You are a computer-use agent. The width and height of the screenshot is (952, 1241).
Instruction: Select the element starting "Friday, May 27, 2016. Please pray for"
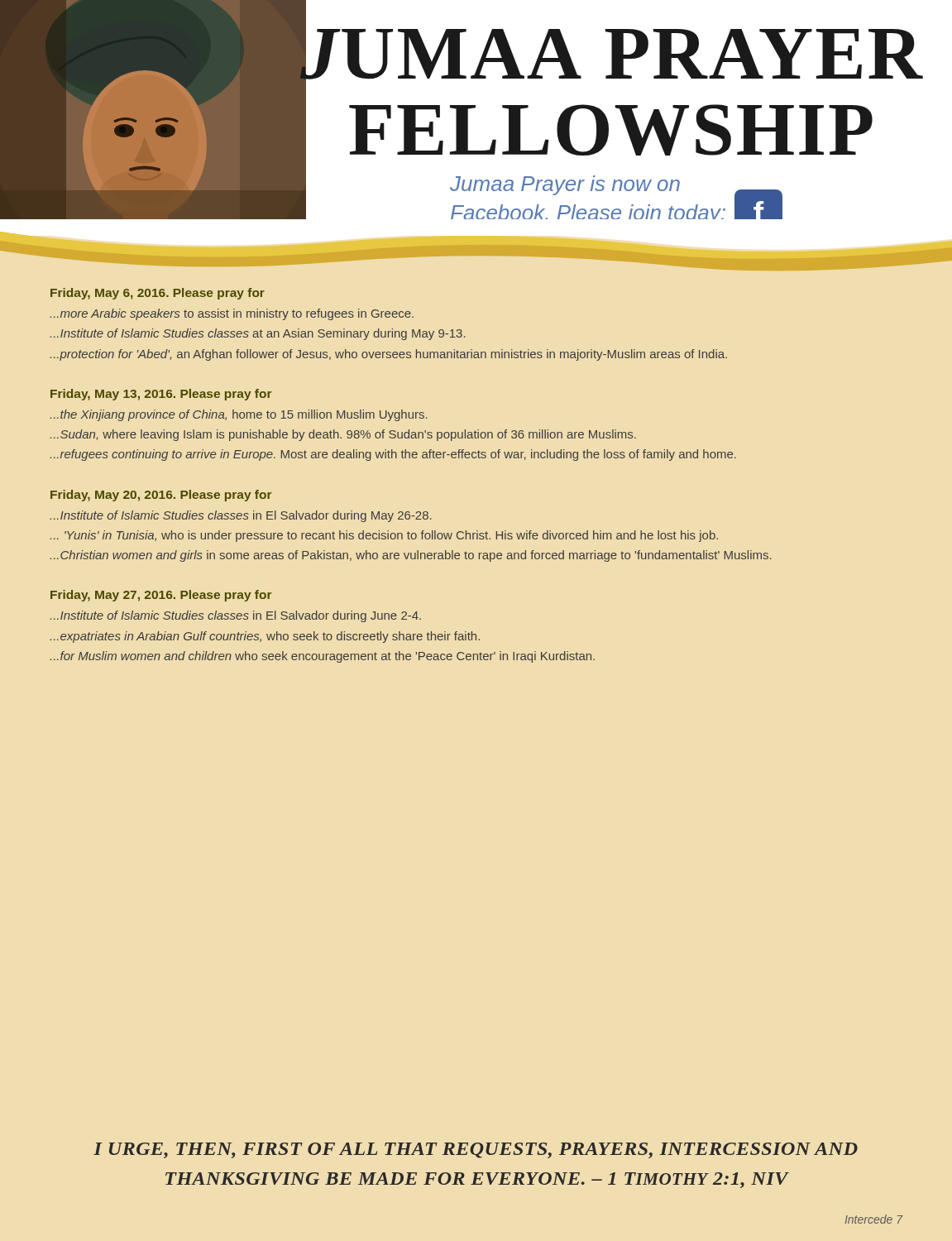[161, 595]
